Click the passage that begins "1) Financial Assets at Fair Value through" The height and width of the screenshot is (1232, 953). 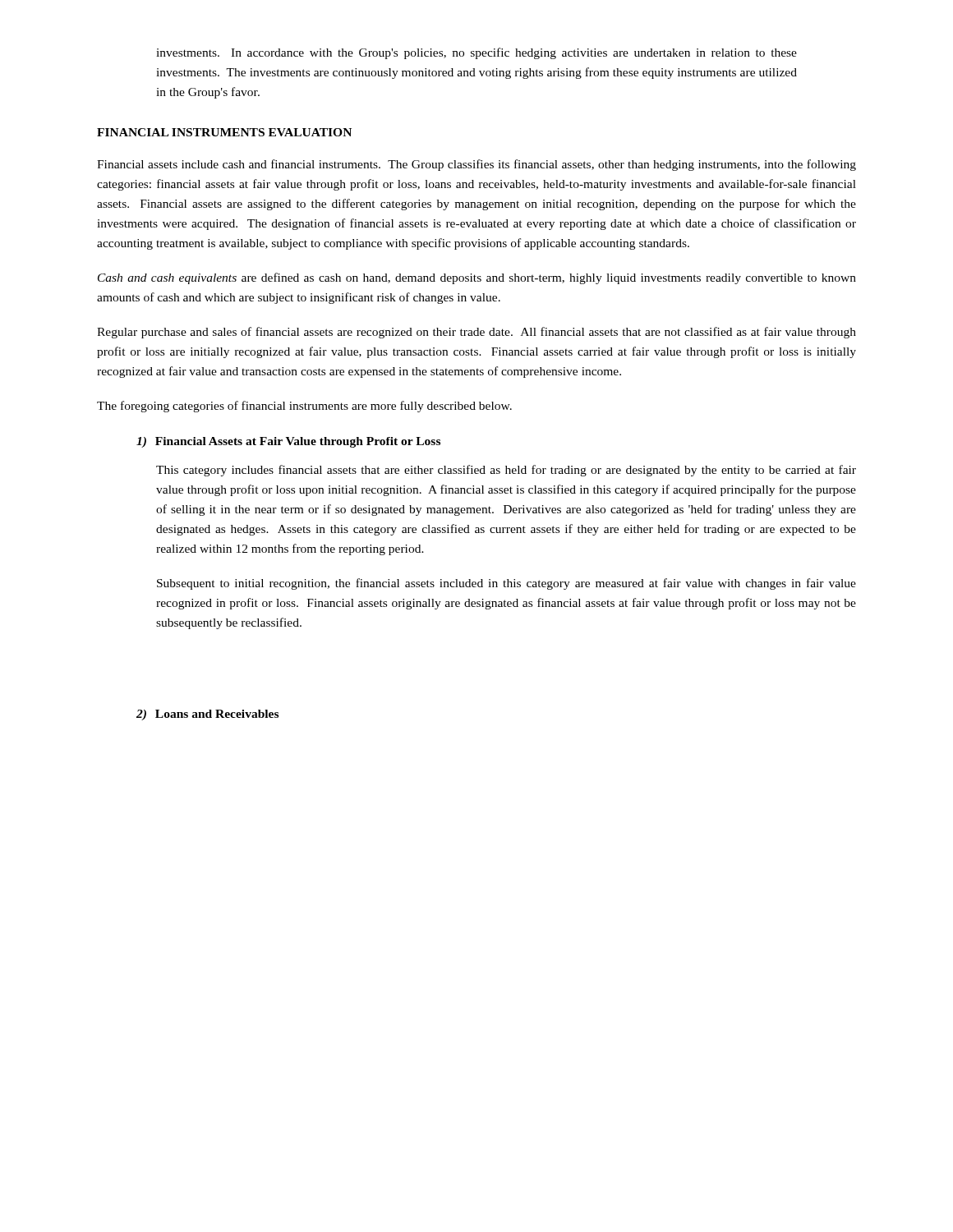click(288, 442)
